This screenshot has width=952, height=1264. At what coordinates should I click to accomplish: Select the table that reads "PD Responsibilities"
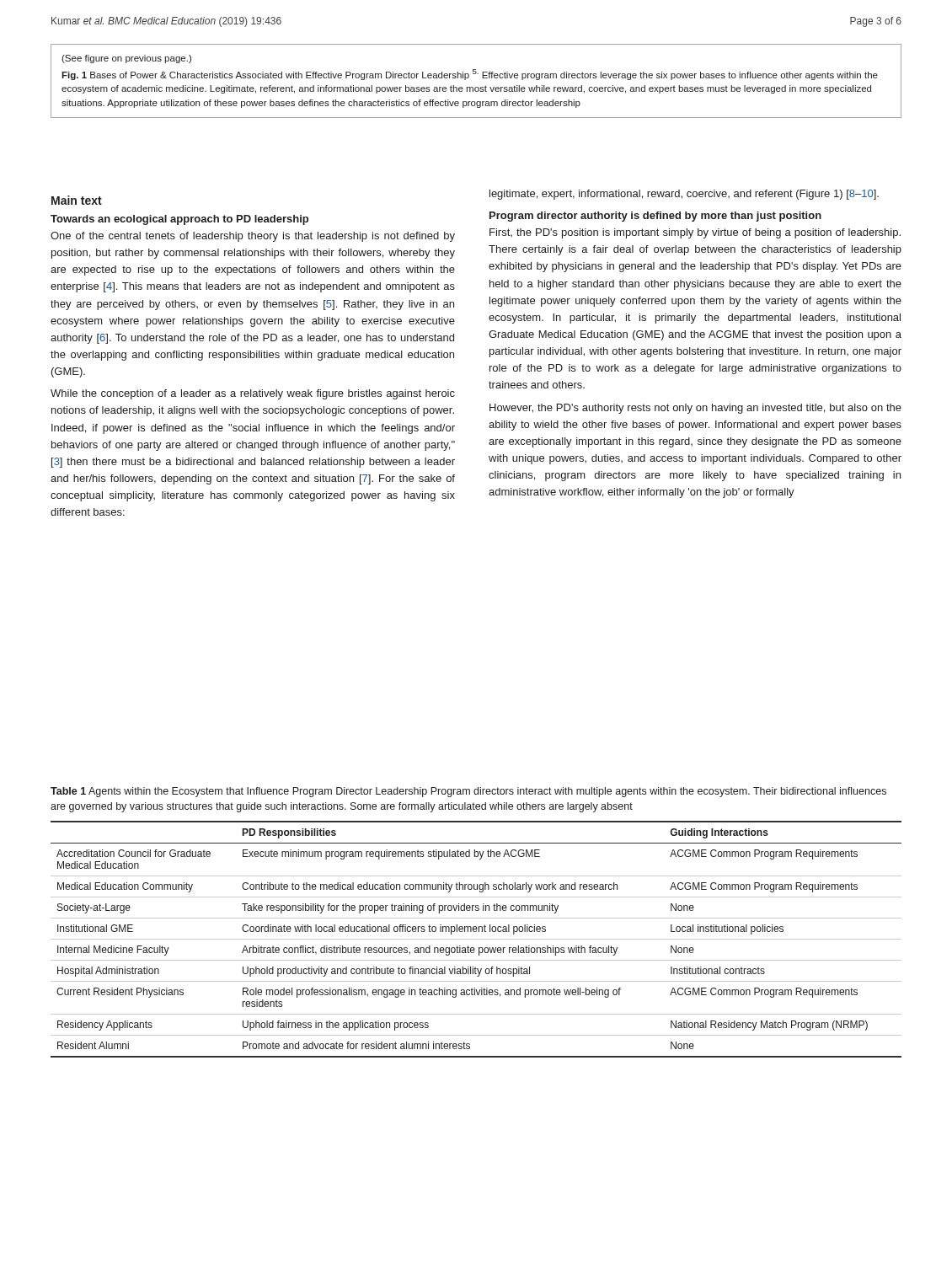tap(476, 939)
